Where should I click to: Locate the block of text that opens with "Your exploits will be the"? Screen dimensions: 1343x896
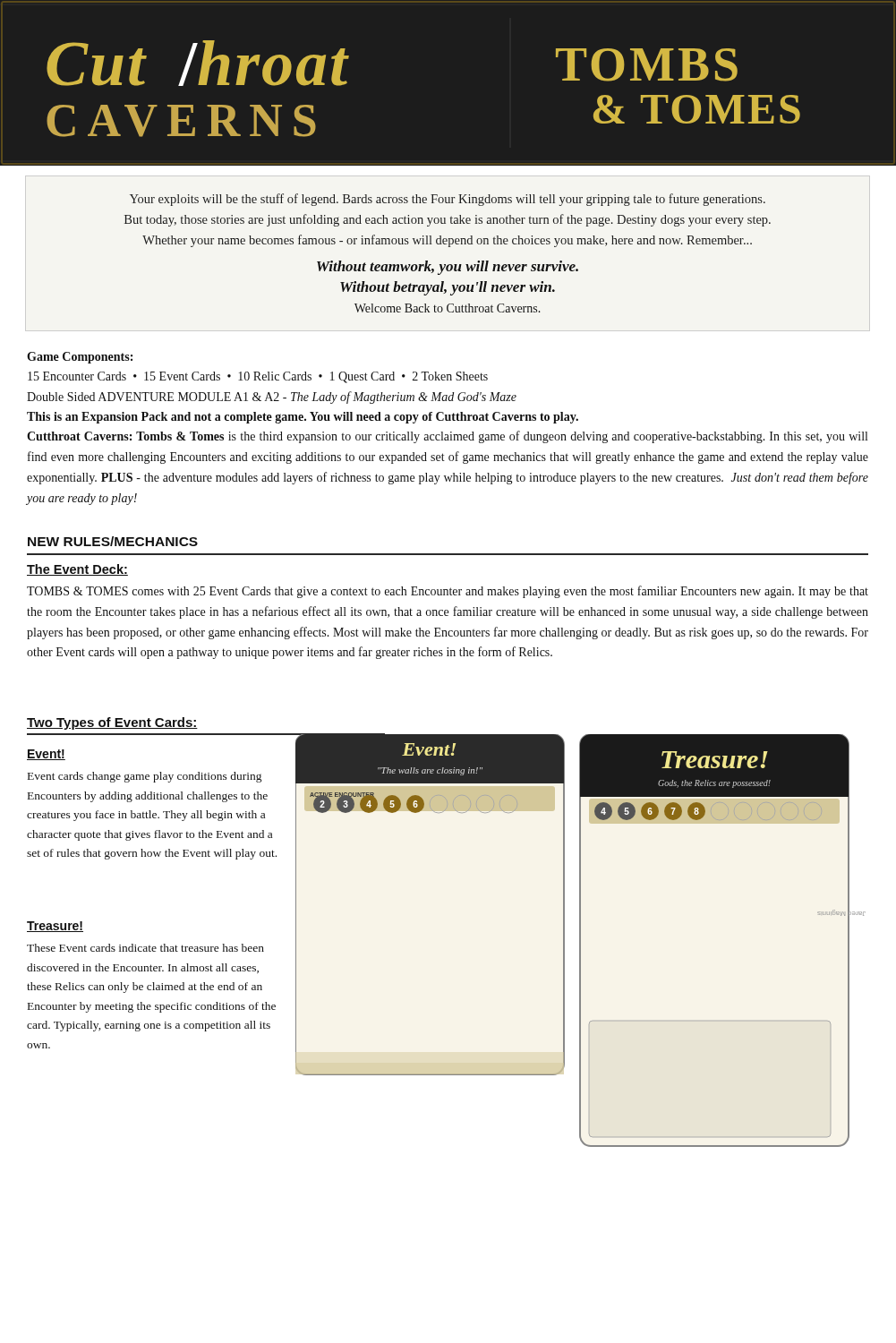448,252
